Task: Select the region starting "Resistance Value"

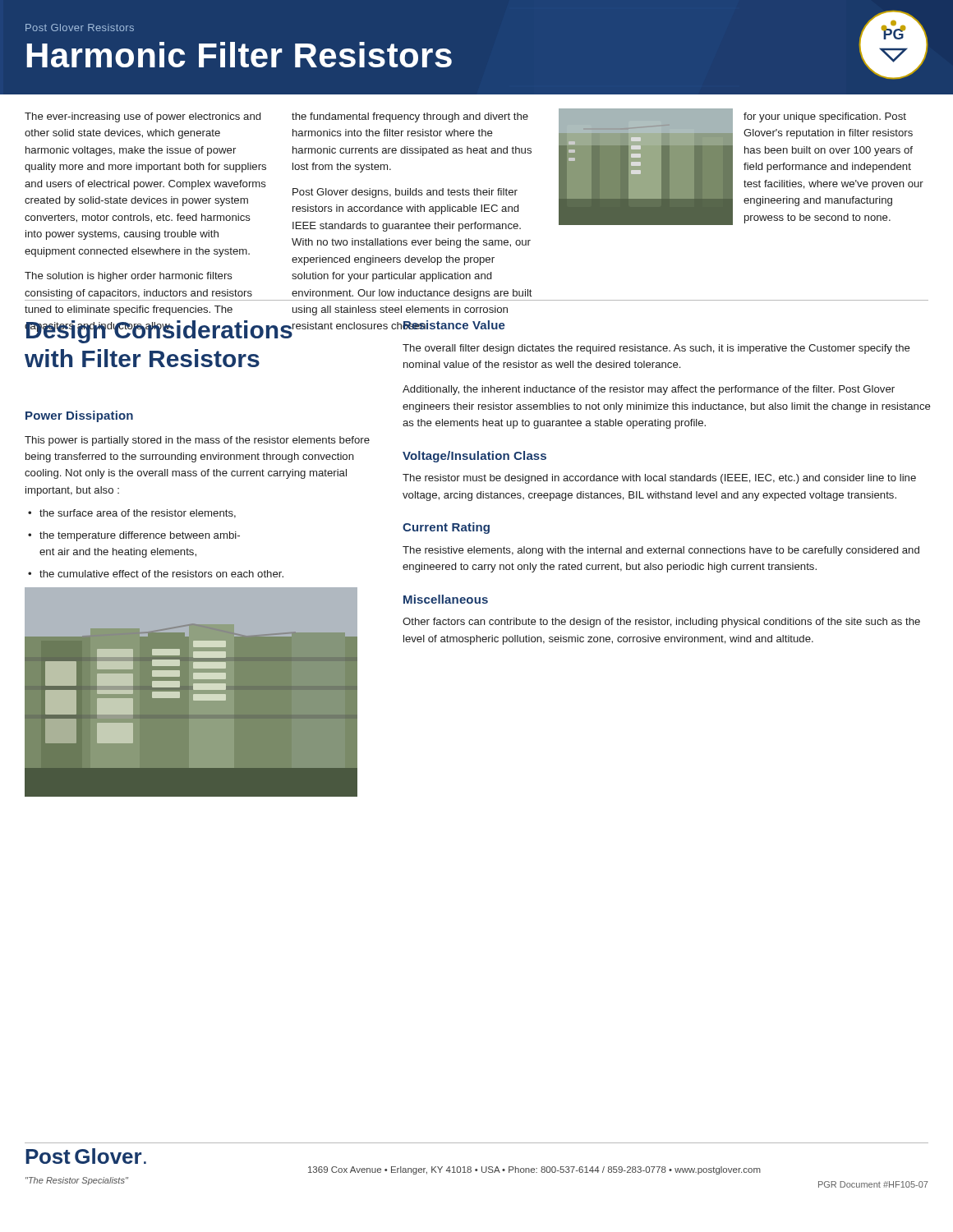Action: point(454,325)
